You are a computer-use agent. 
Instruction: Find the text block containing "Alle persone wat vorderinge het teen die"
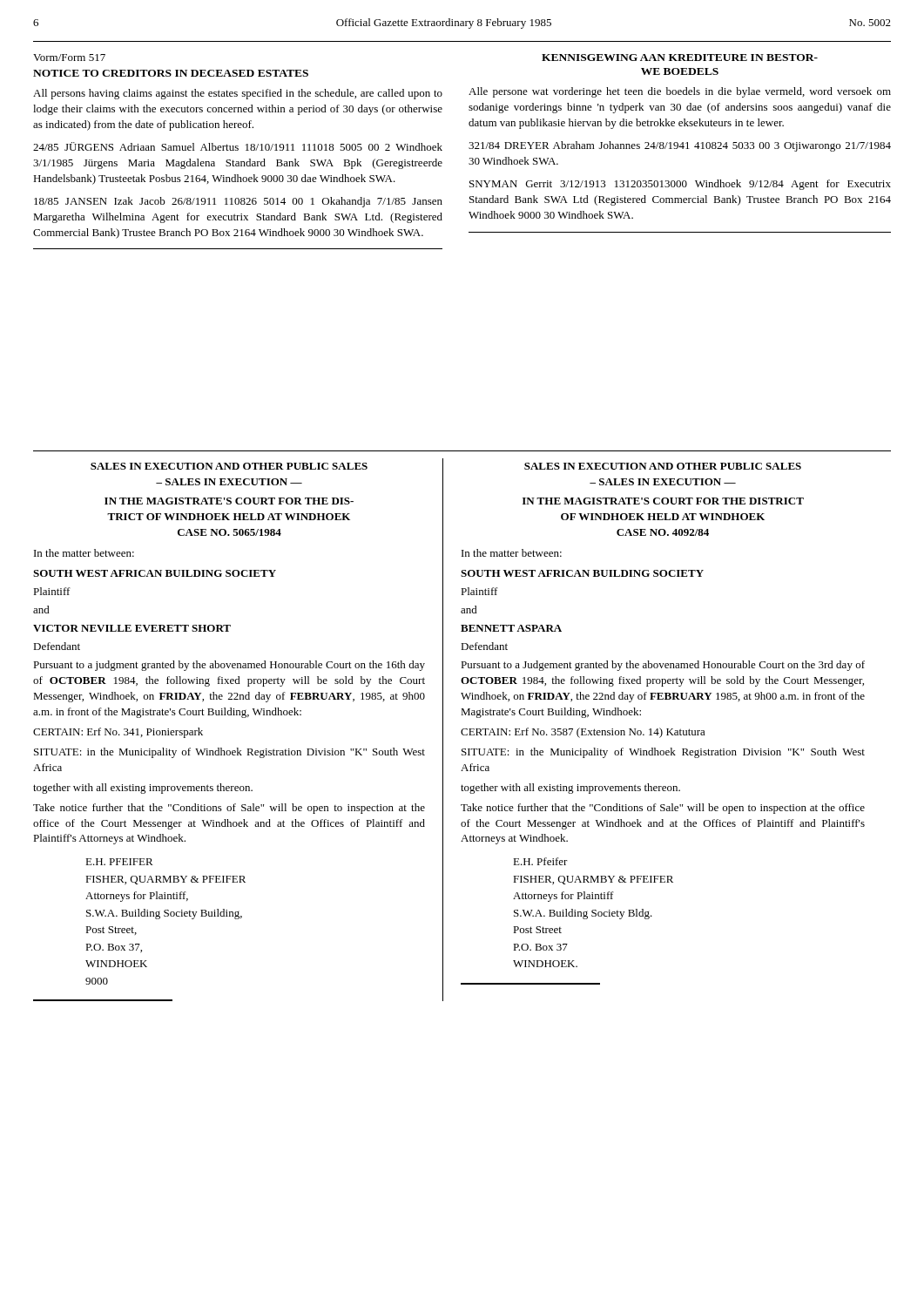click(680, 107)
